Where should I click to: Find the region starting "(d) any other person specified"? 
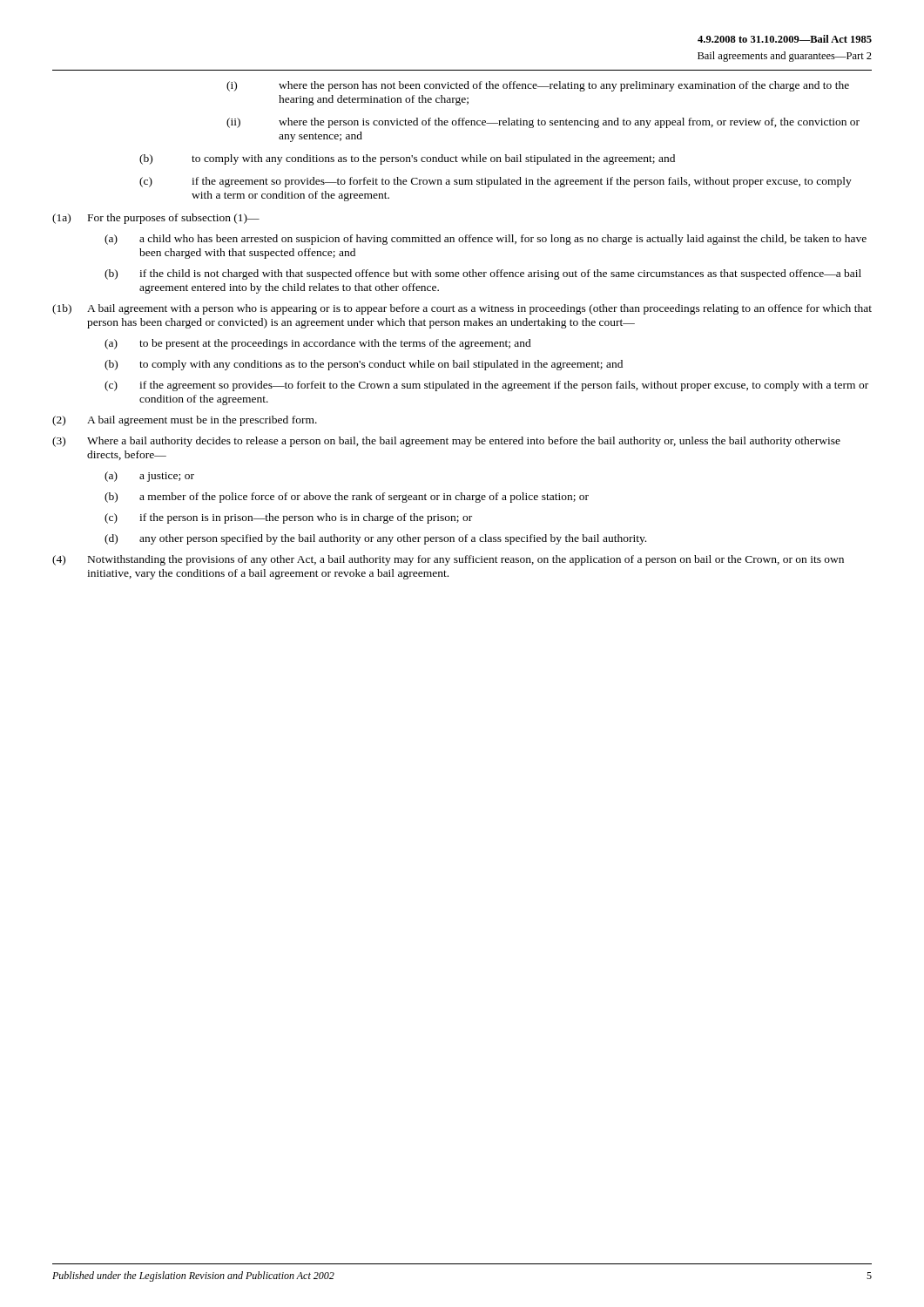point(488,538)
